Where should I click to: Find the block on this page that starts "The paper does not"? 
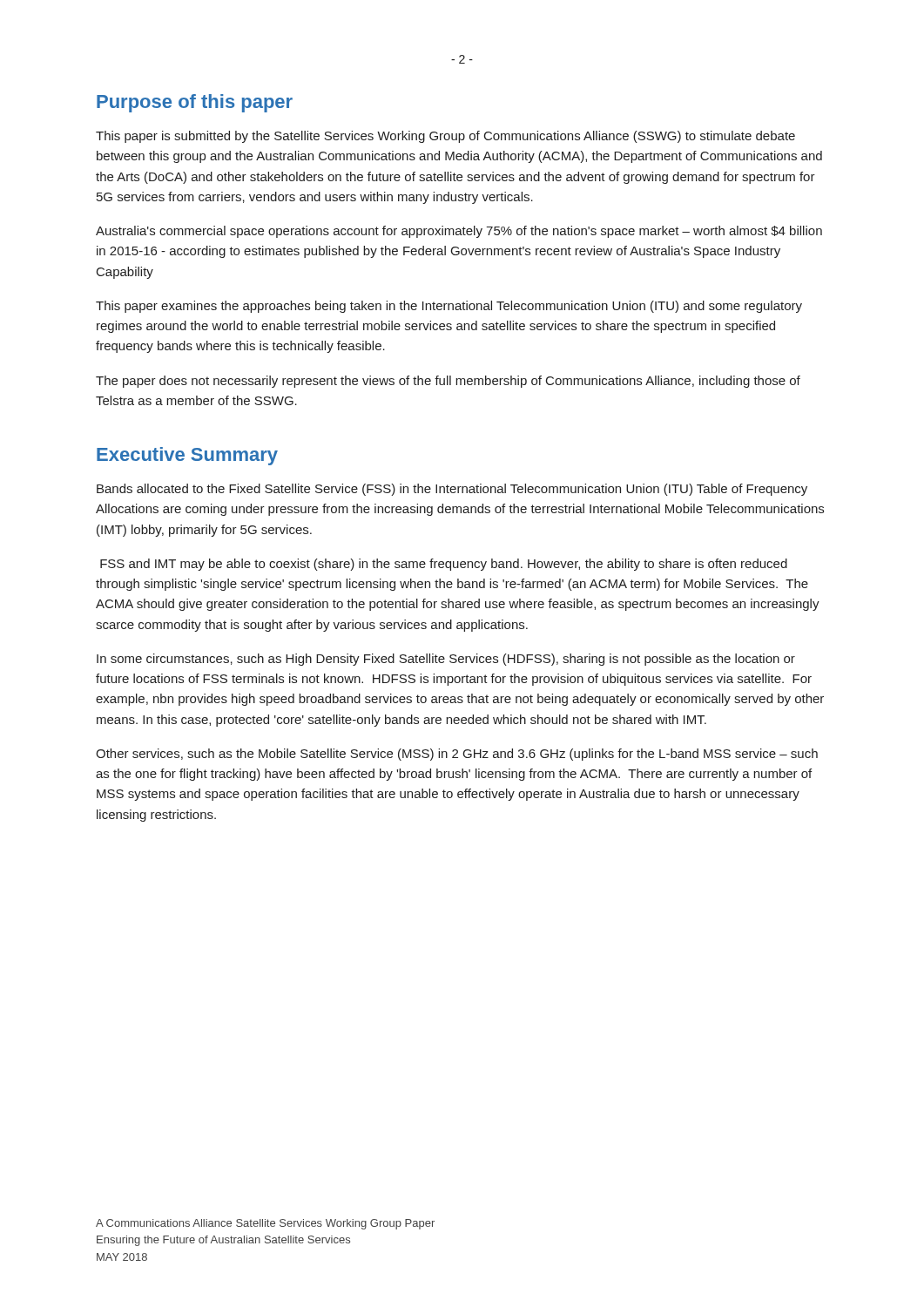(x=448, y=390)
